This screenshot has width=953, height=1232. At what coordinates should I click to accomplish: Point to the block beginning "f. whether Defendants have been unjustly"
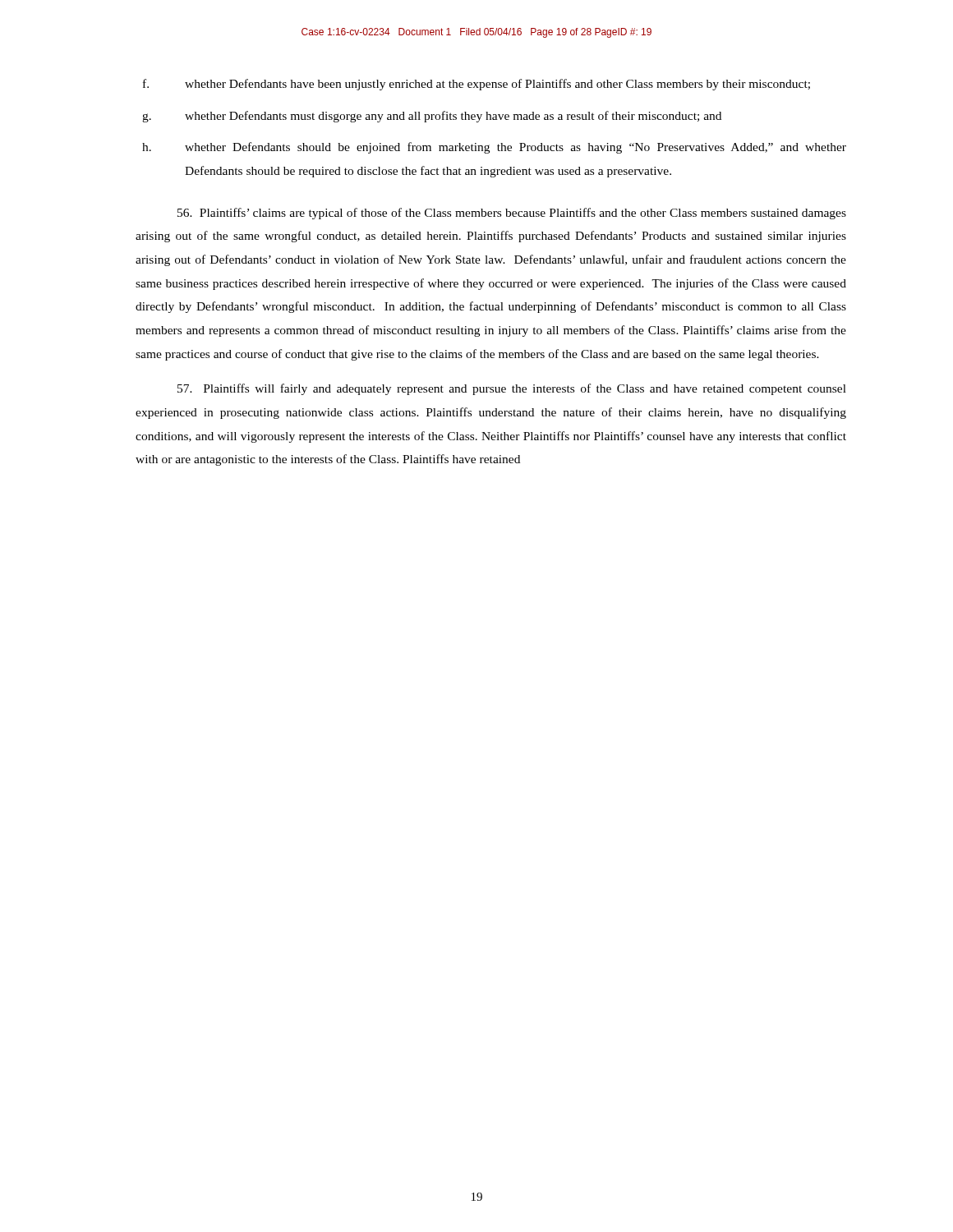[x=491, y=84]
